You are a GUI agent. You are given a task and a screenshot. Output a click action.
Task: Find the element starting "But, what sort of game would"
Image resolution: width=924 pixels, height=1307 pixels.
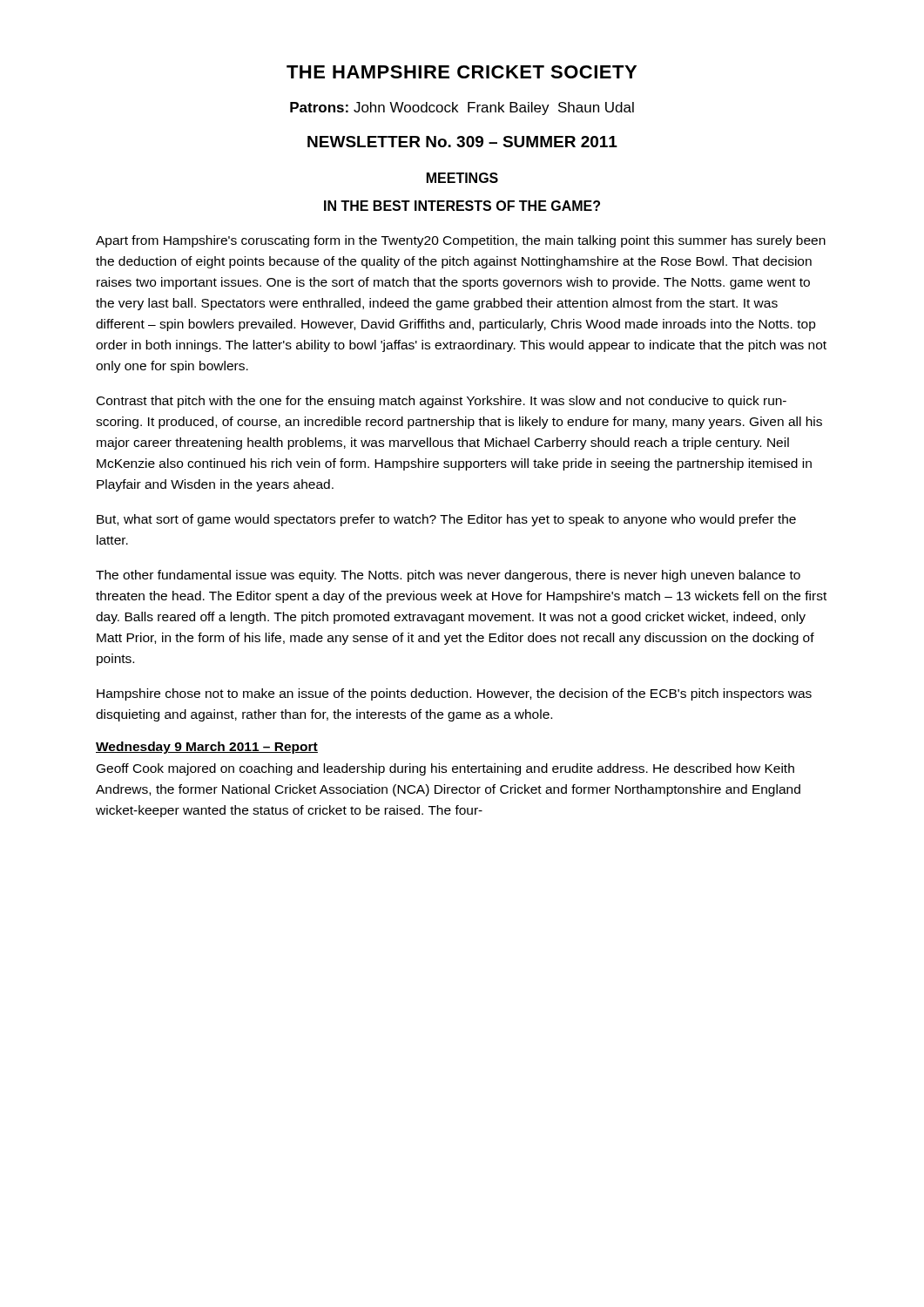tap(446, 530)
